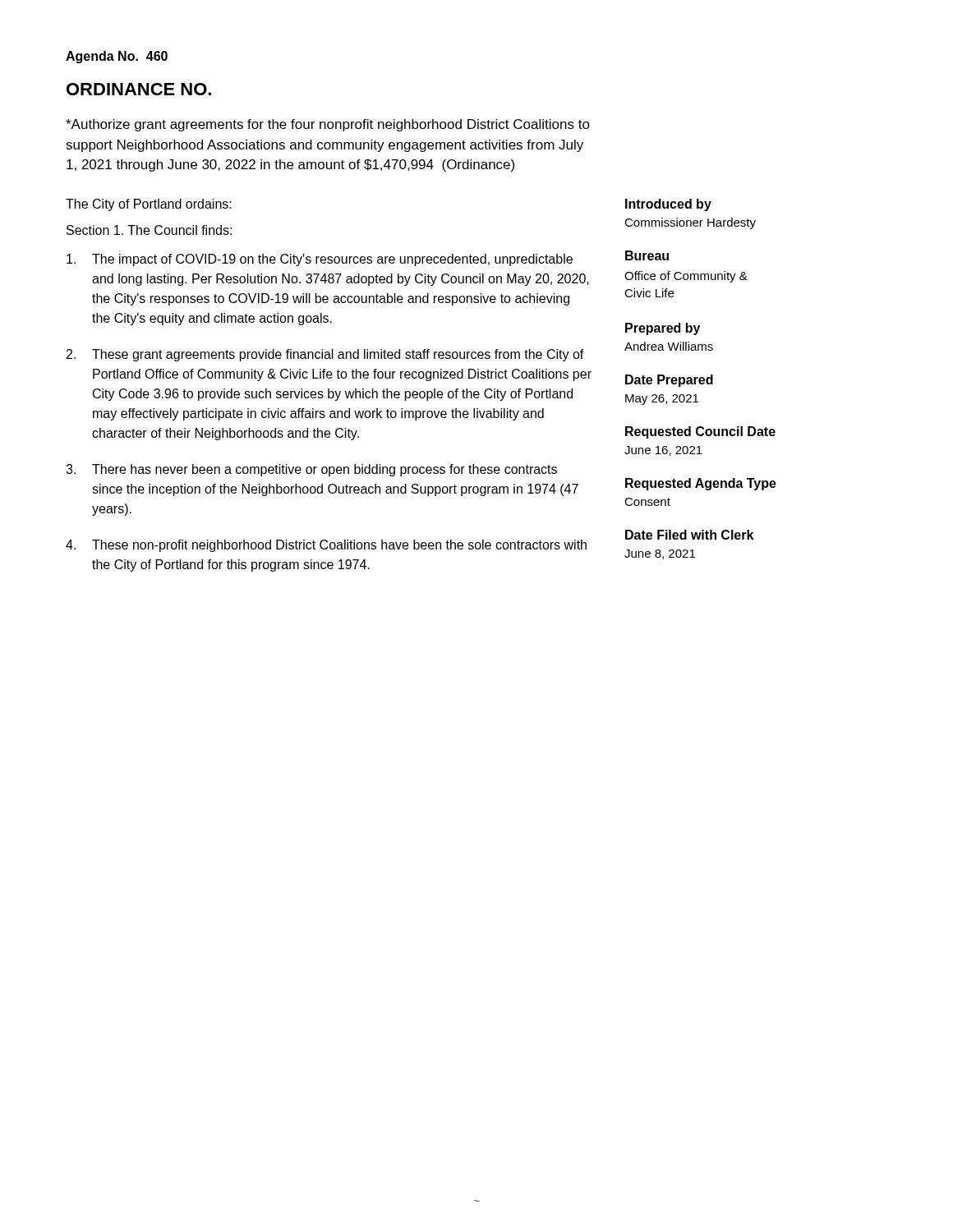This screenshot has height=1232, width=953.
Task: Find the text block starting "3. There has"
Action: [329, 489]
